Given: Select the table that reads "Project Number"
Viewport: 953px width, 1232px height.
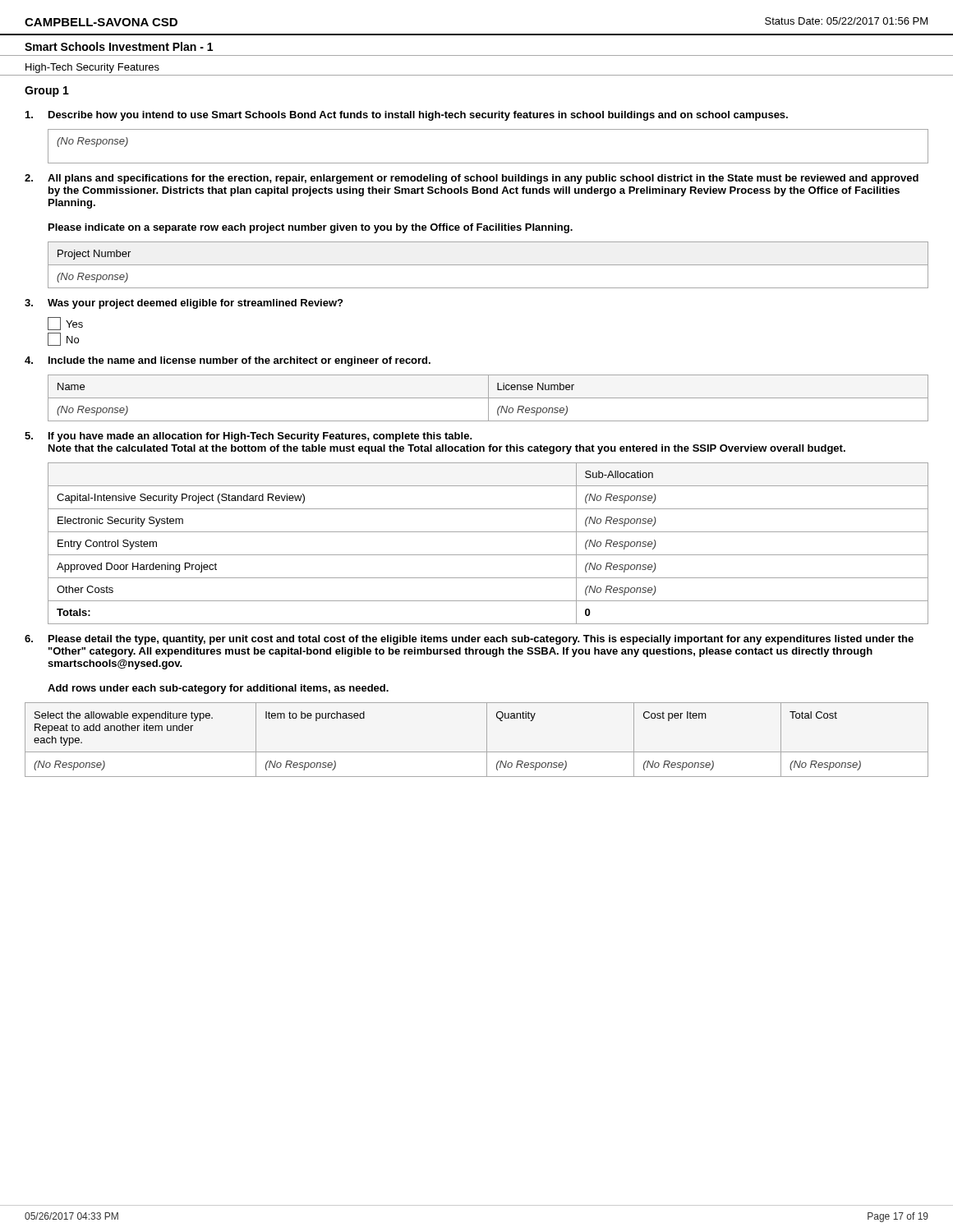Looking at the screenshot, I should pos(476,265).
